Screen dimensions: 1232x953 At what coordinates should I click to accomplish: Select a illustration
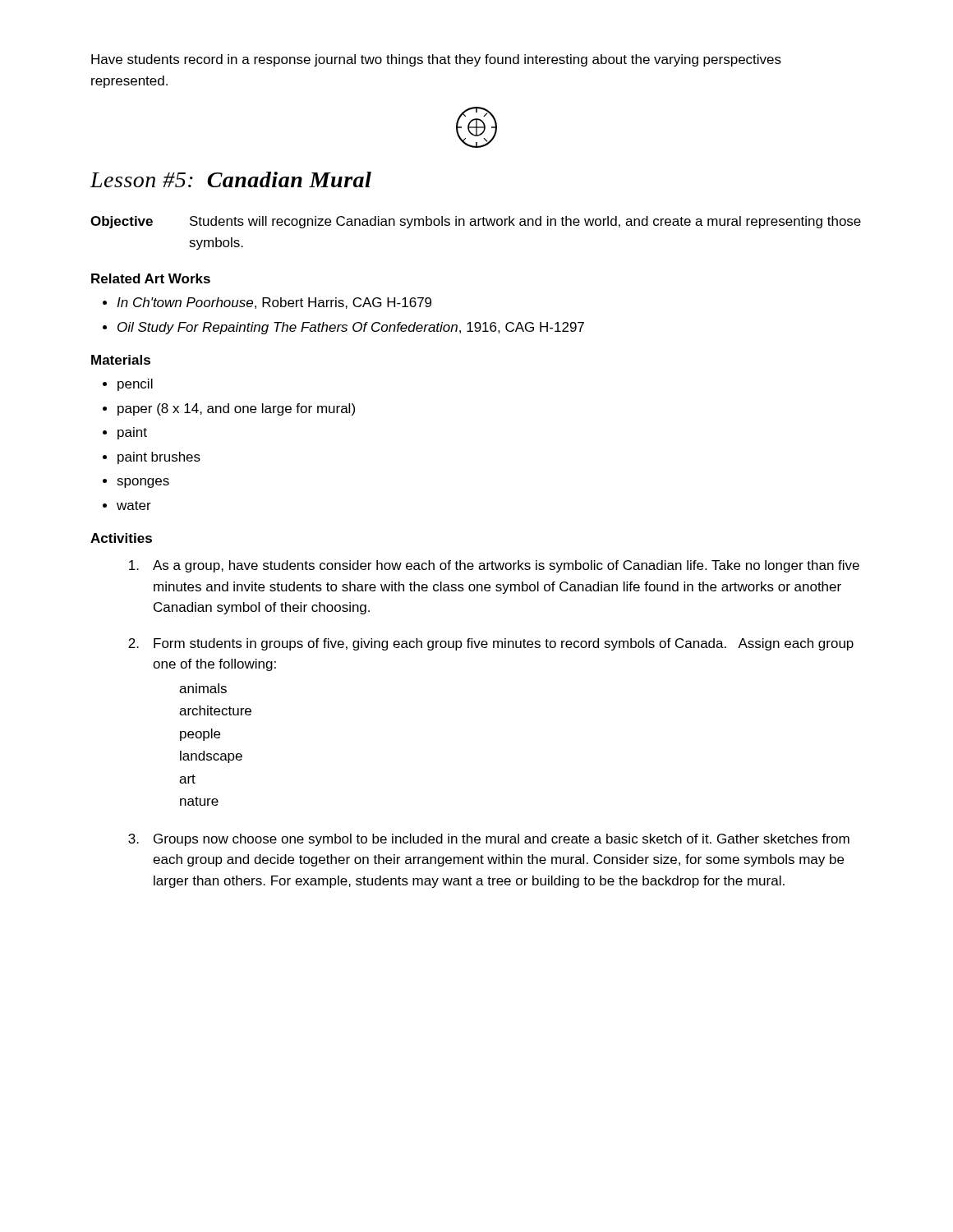pos(476,127)
